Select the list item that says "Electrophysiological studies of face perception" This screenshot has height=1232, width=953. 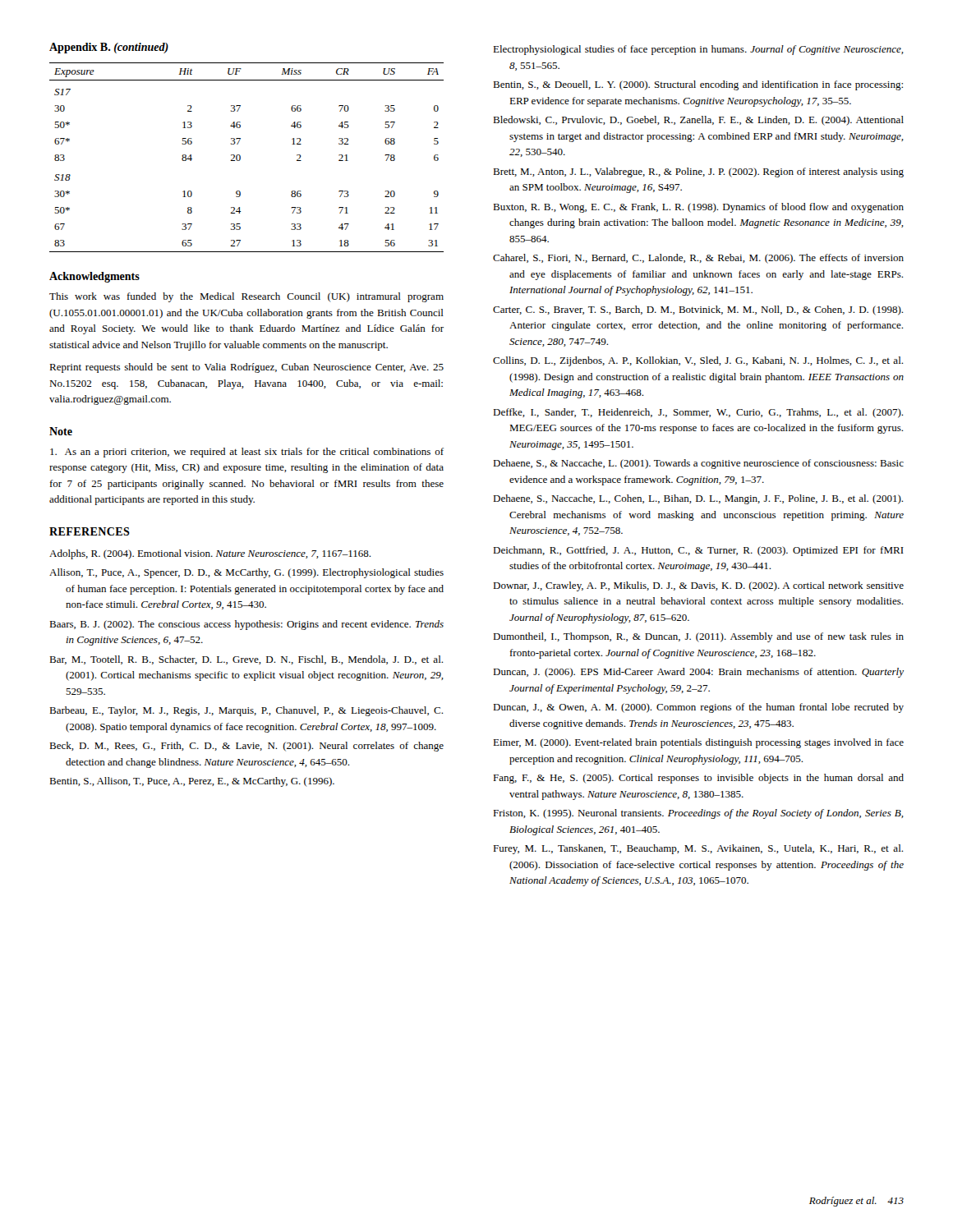pyautogui.click(x=698, y=57)
